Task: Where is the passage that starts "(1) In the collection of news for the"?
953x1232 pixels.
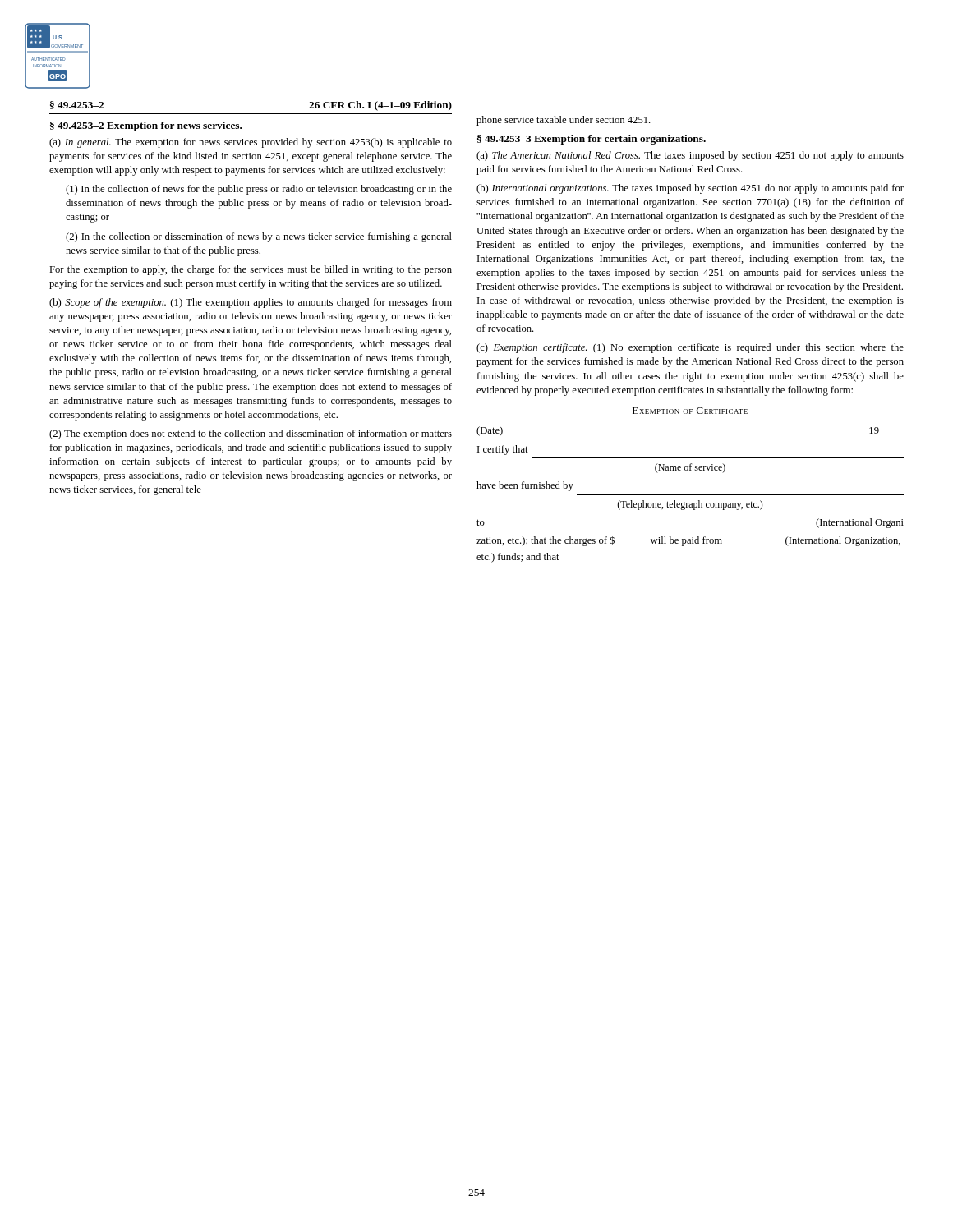Action: [x=259, y=204]
